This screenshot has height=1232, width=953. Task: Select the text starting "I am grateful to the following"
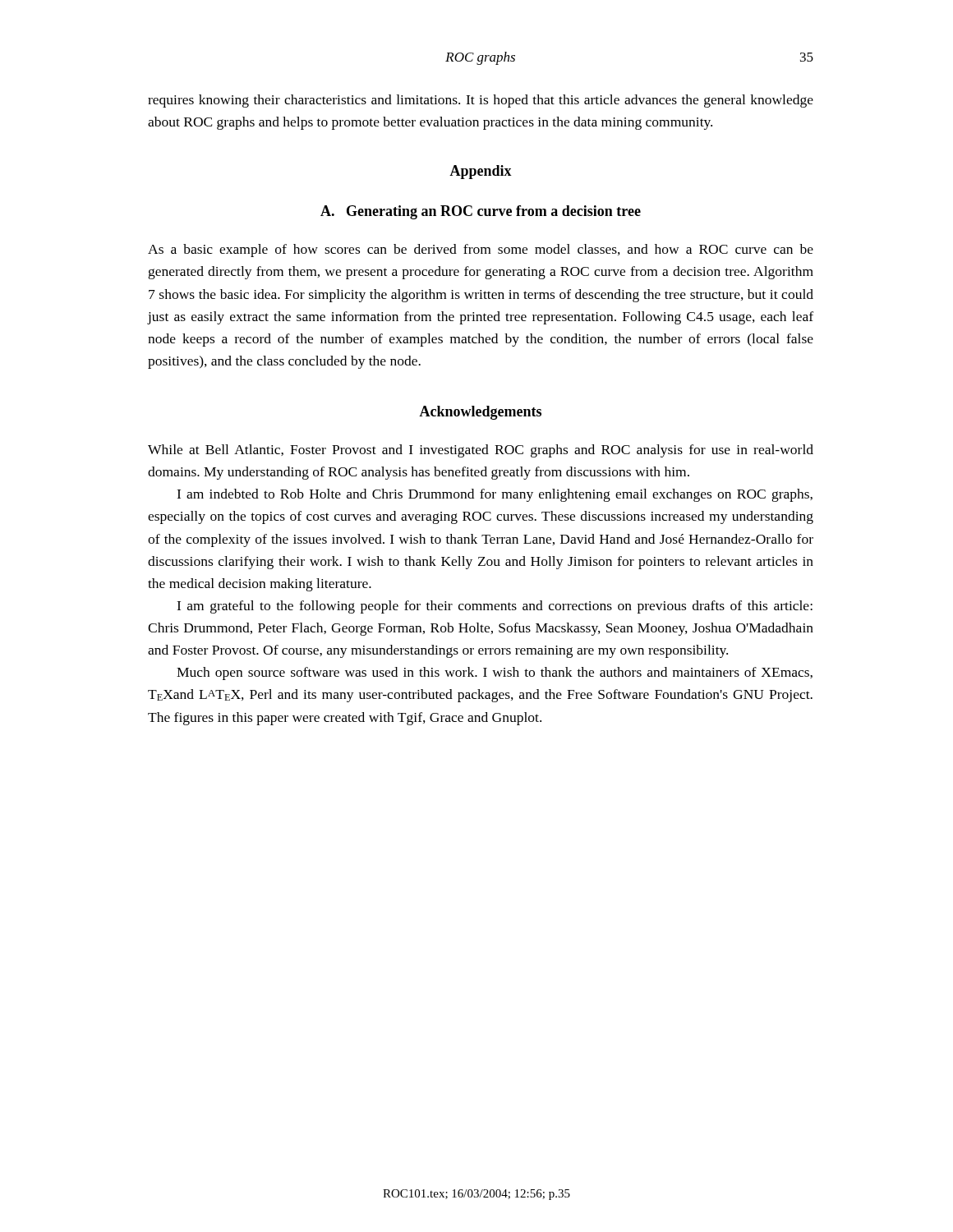click(481, 628)
